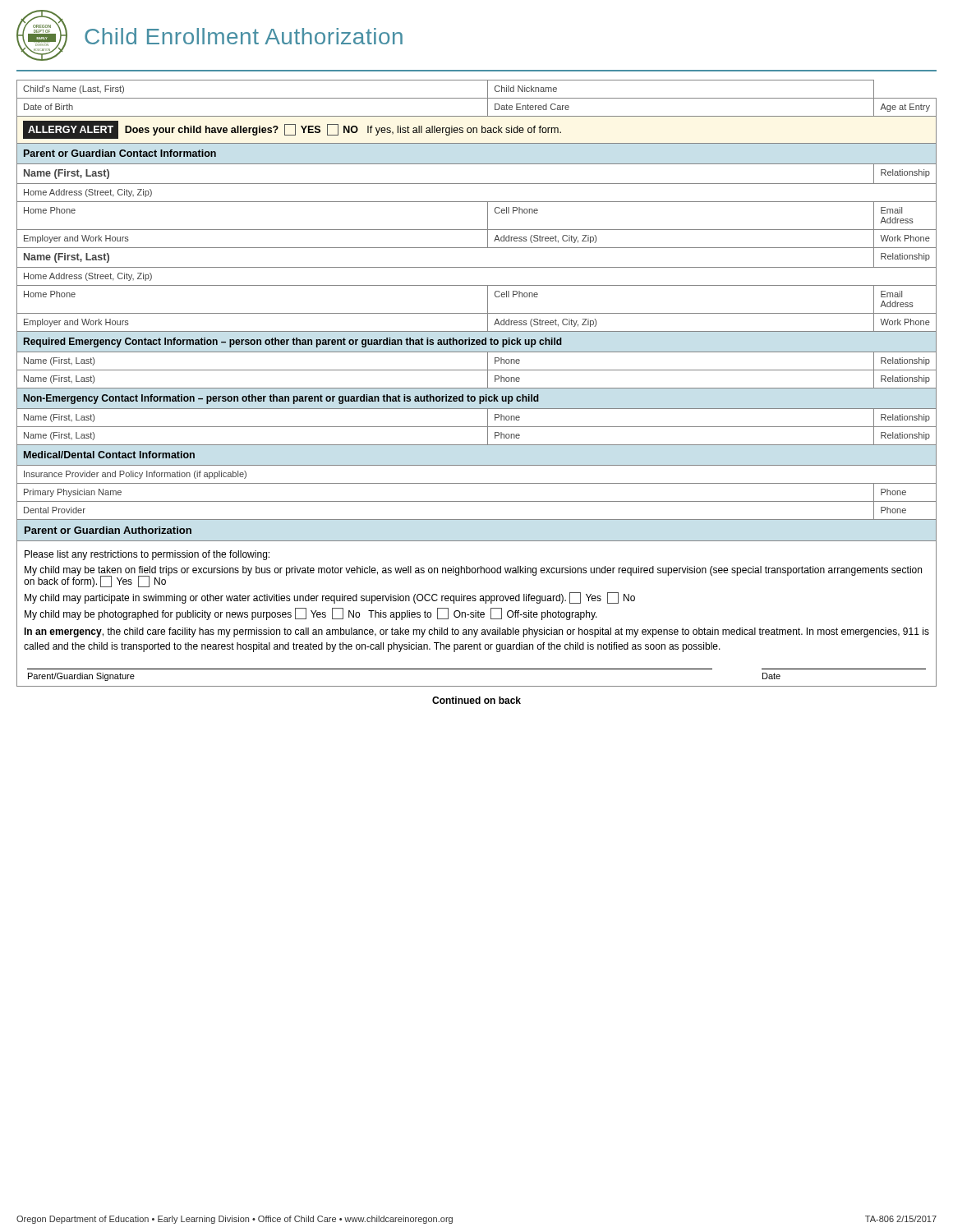Find the text starting "Continued on back"
953x1232 pixels.
point(476,701)
